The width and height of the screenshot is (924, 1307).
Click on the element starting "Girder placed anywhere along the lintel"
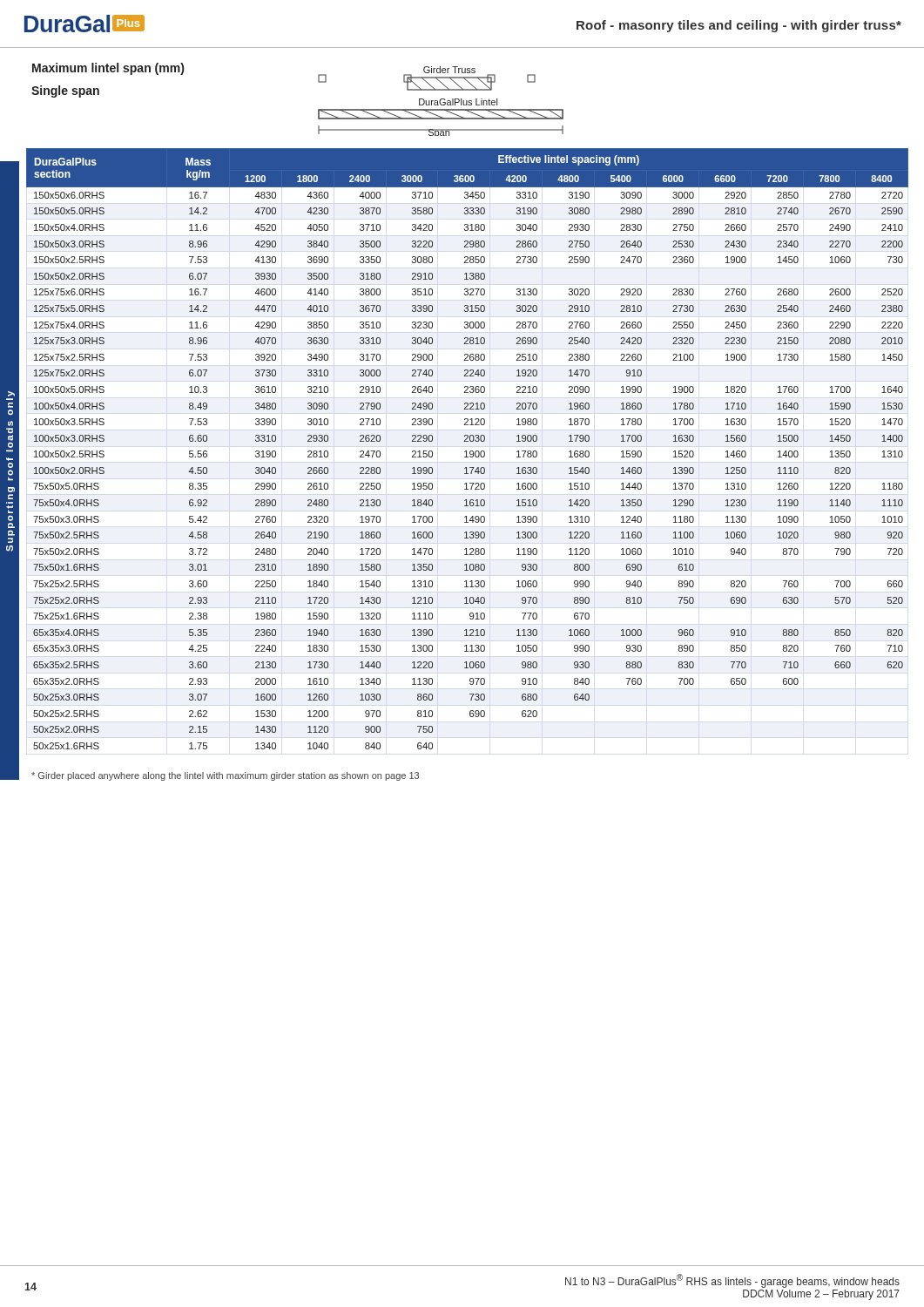point(225,775)
